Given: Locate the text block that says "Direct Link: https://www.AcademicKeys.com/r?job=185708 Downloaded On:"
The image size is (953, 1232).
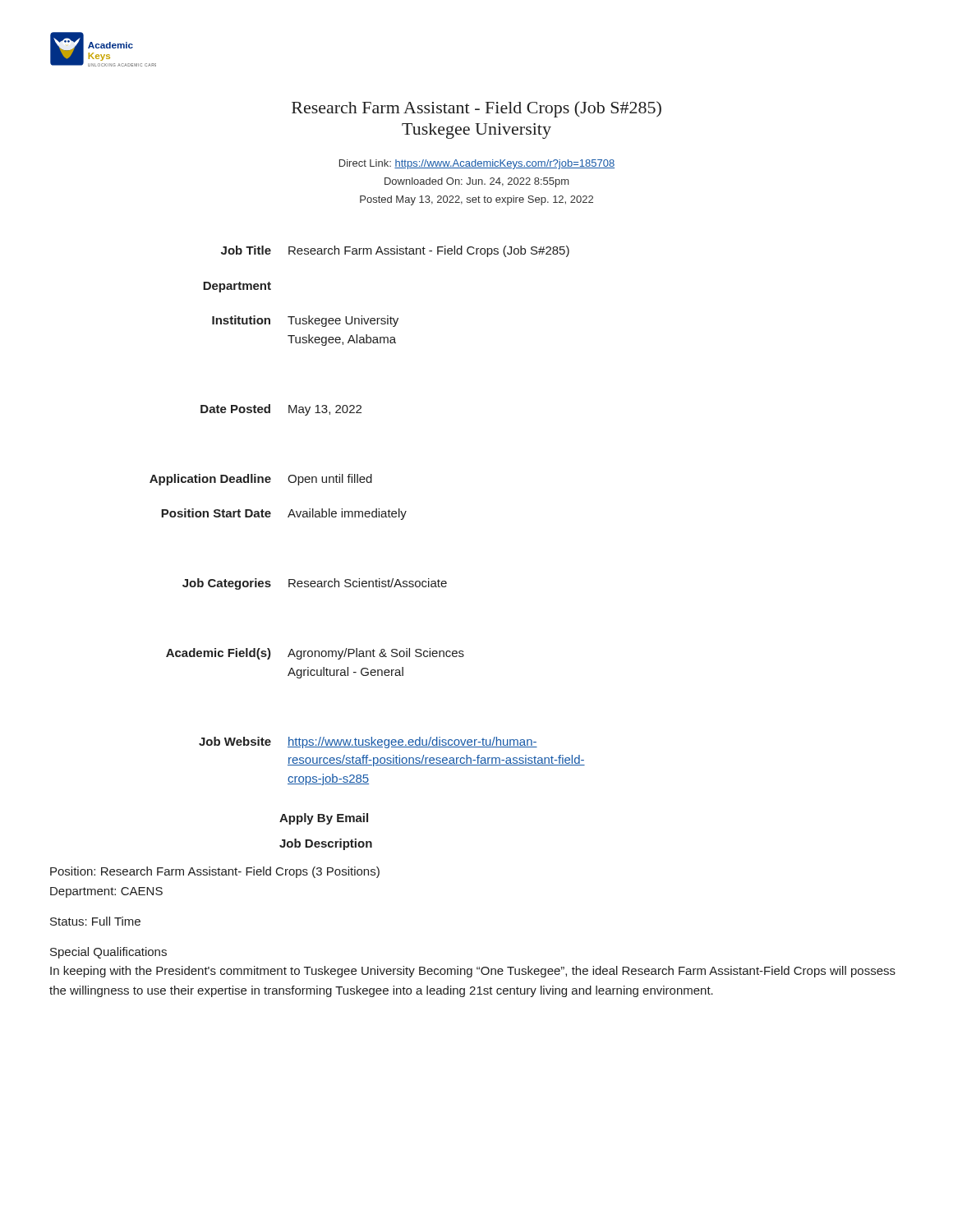Looking at the screenshot, I should point(476,181).
